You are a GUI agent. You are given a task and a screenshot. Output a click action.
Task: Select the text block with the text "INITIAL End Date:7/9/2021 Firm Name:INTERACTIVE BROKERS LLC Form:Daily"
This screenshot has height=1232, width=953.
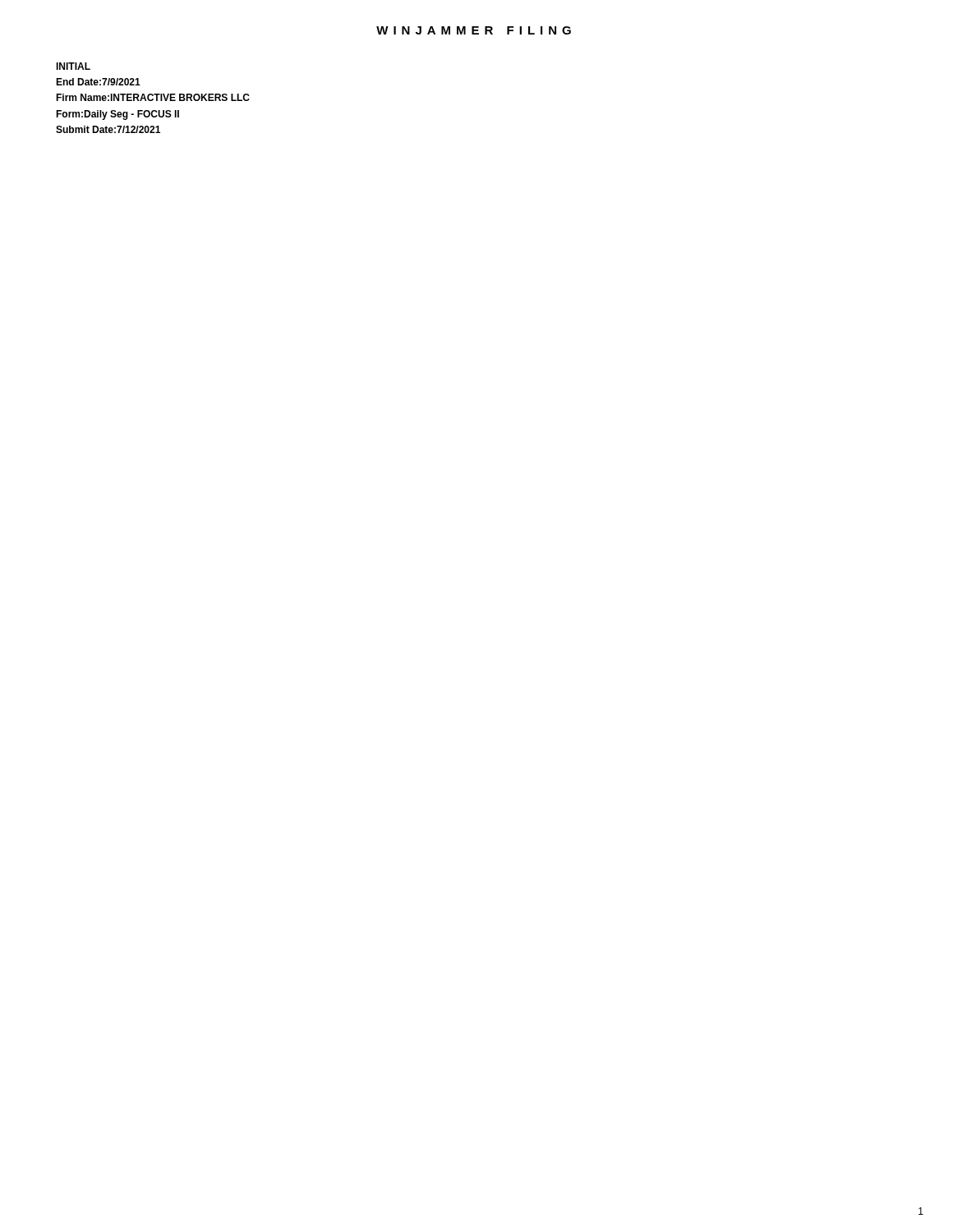[153, 98]
